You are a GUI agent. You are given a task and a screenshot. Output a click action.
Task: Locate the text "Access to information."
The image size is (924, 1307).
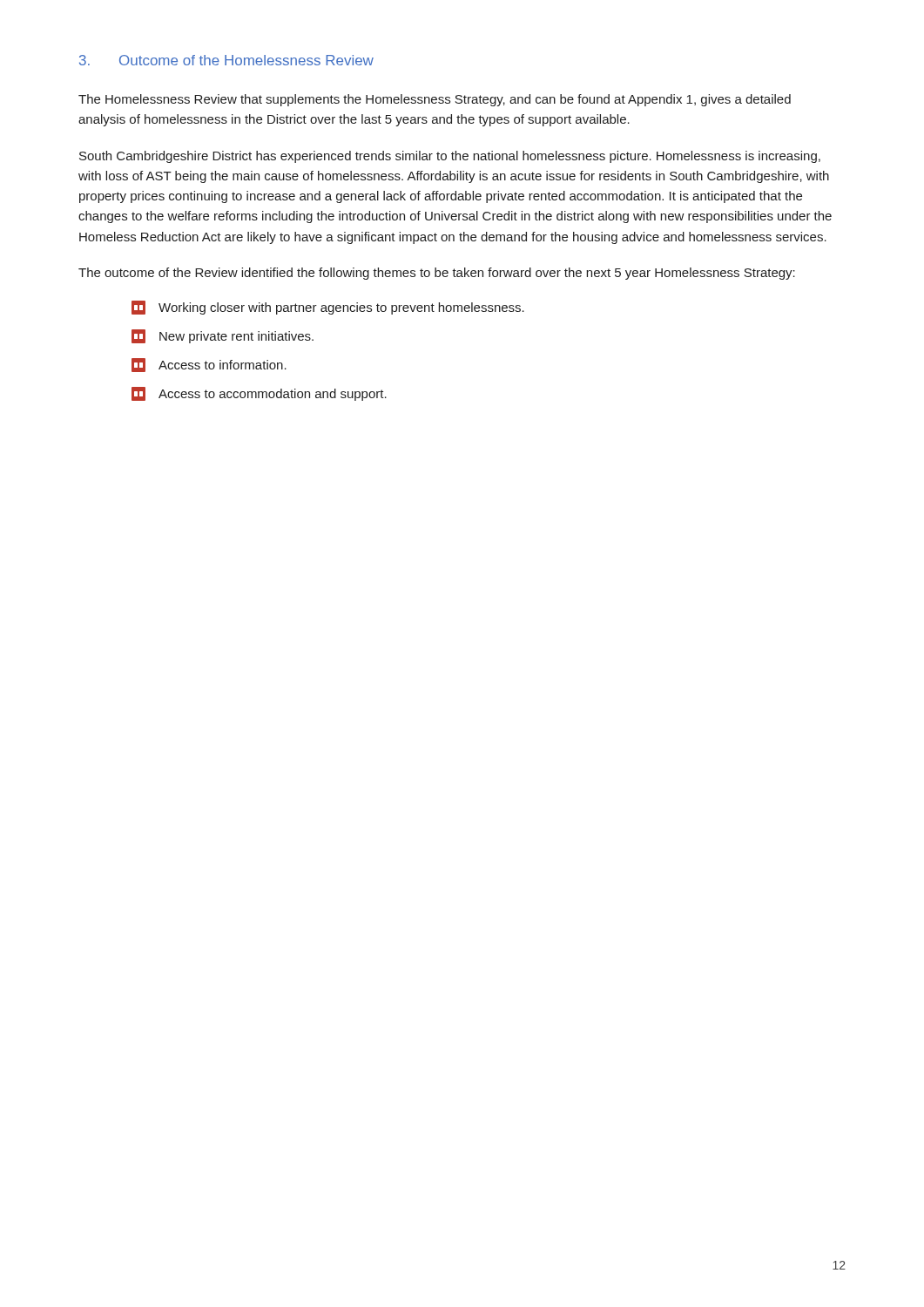pyautogui.click(x=209, y=366)
